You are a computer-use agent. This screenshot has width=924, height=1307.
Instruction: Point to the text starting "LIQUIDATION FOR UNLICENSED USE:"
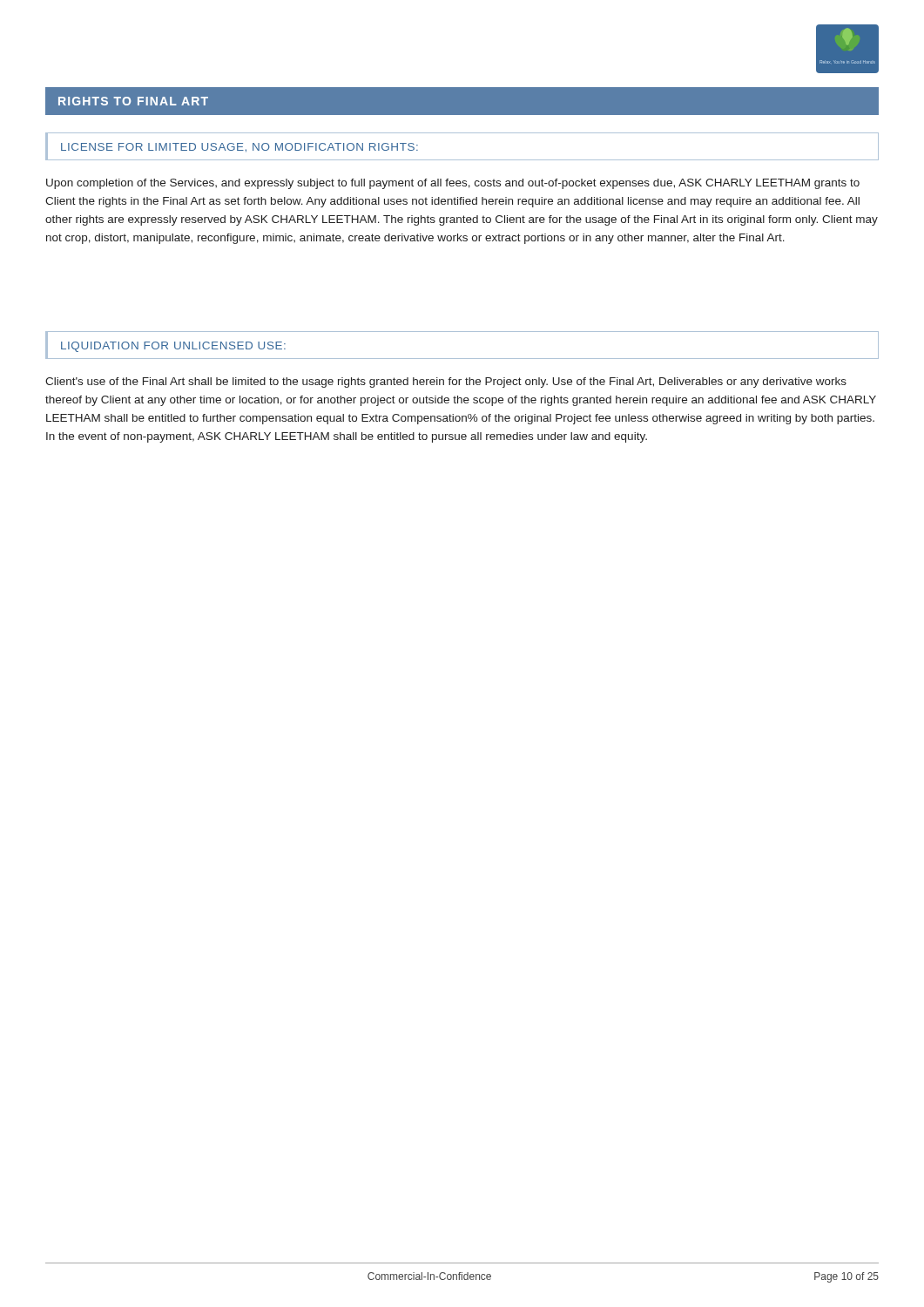(173, 345)
